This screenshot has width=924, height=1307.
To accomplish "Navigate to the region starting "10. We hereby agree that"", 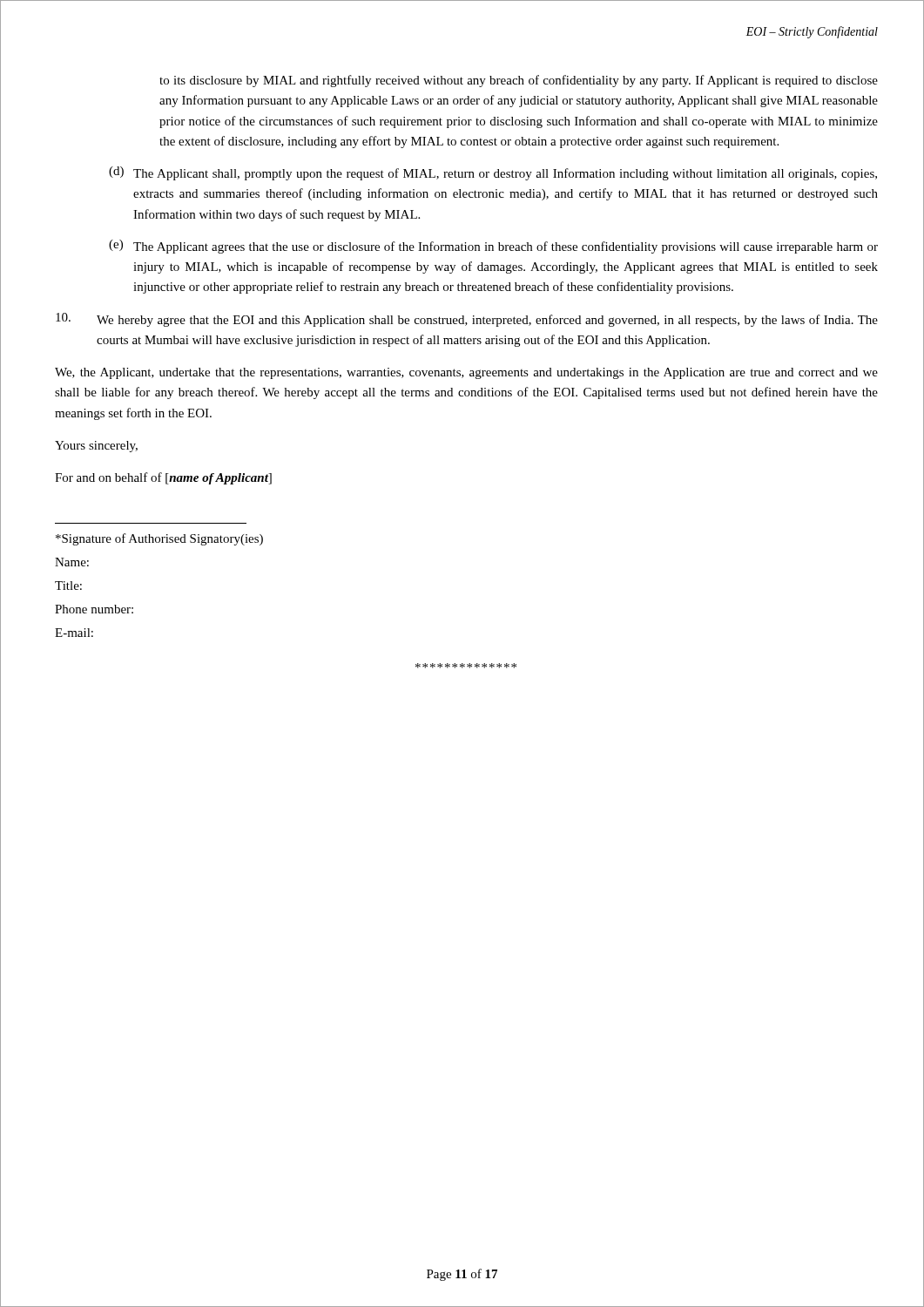I will point(466,330).
